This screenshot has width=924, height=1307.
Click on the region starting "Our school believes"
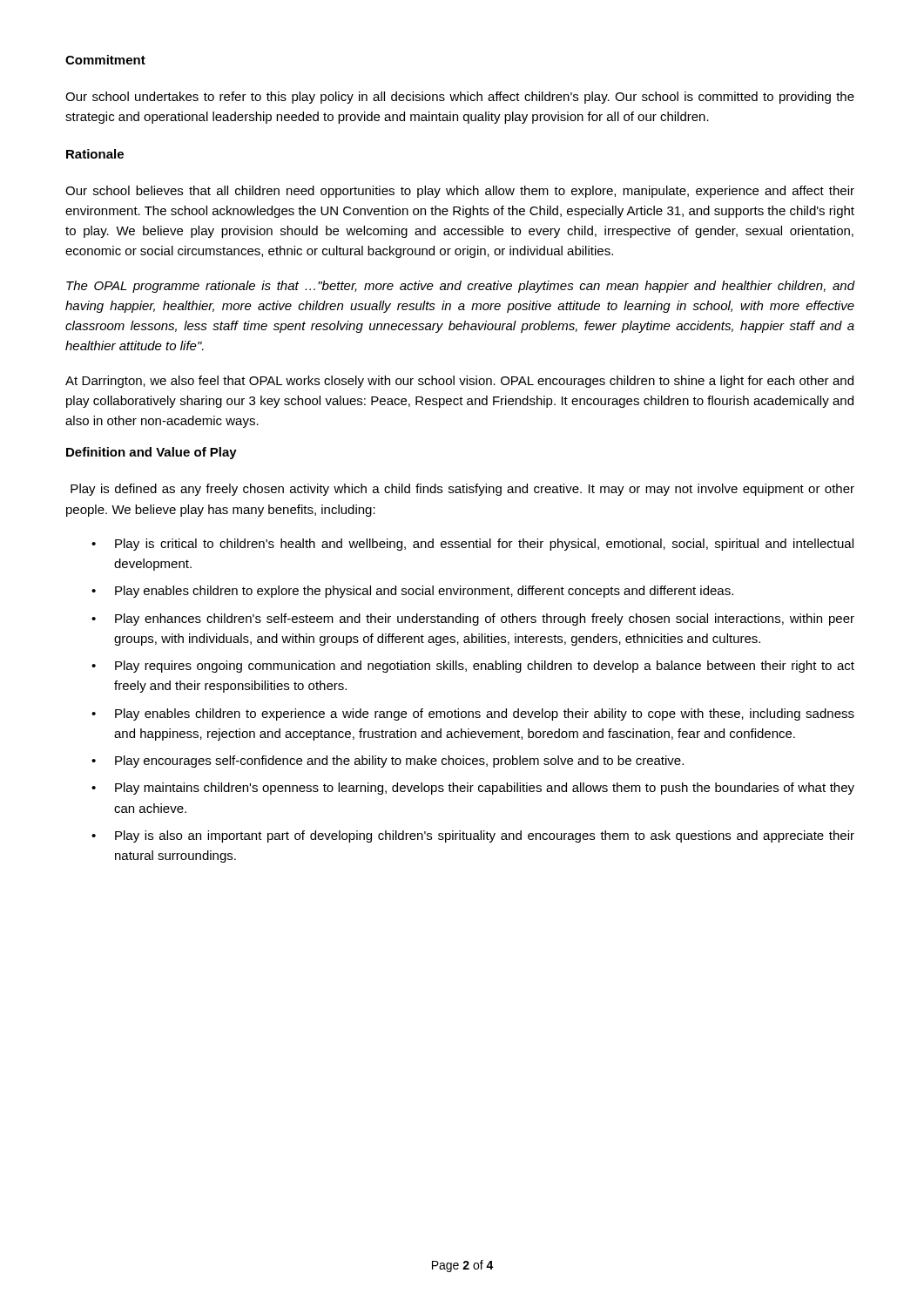[x=460, y=220]
